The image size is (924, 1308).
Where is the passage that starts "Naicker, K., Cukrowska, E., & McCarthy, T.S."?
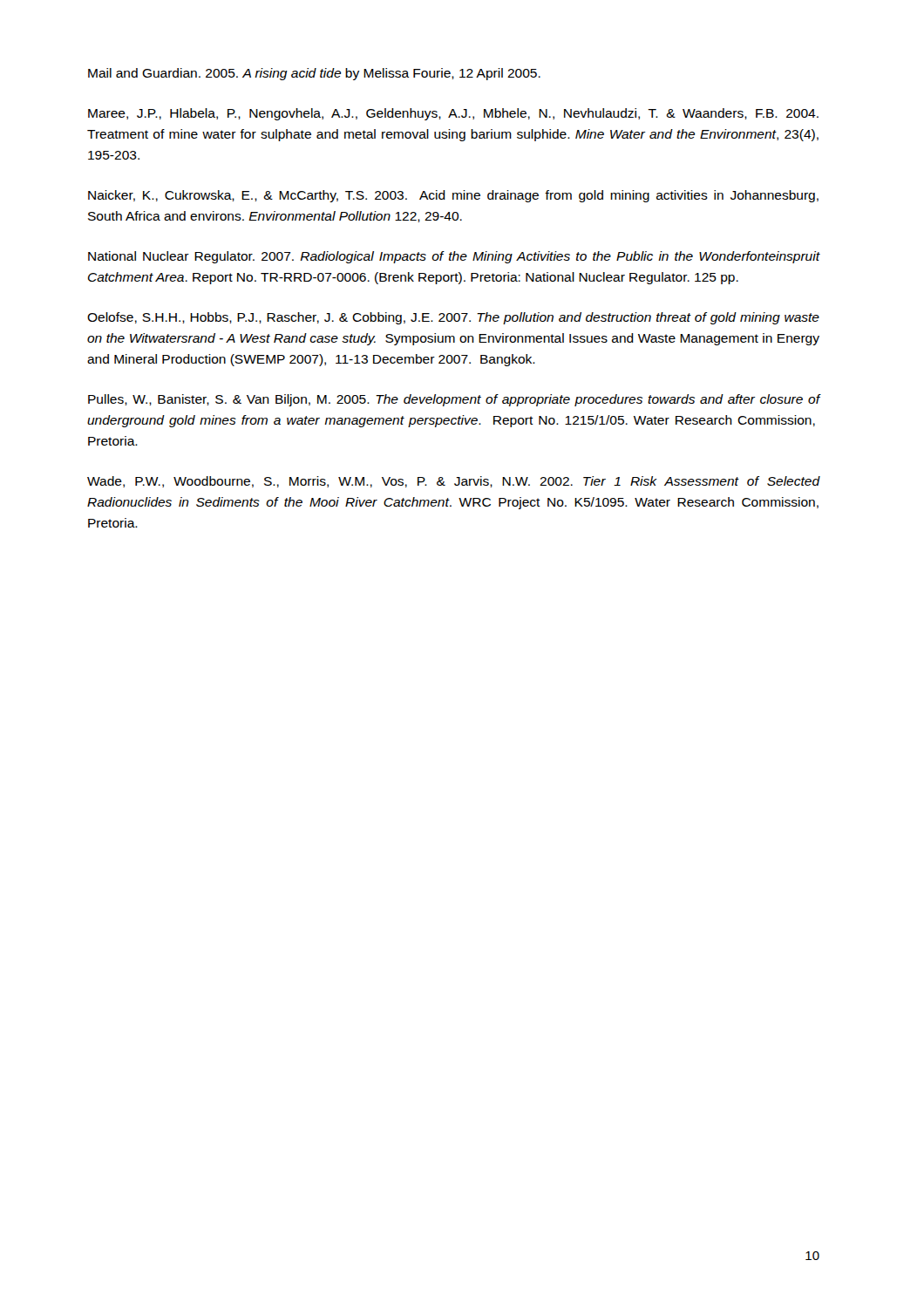pyautogui.click(x=453, y=205)
